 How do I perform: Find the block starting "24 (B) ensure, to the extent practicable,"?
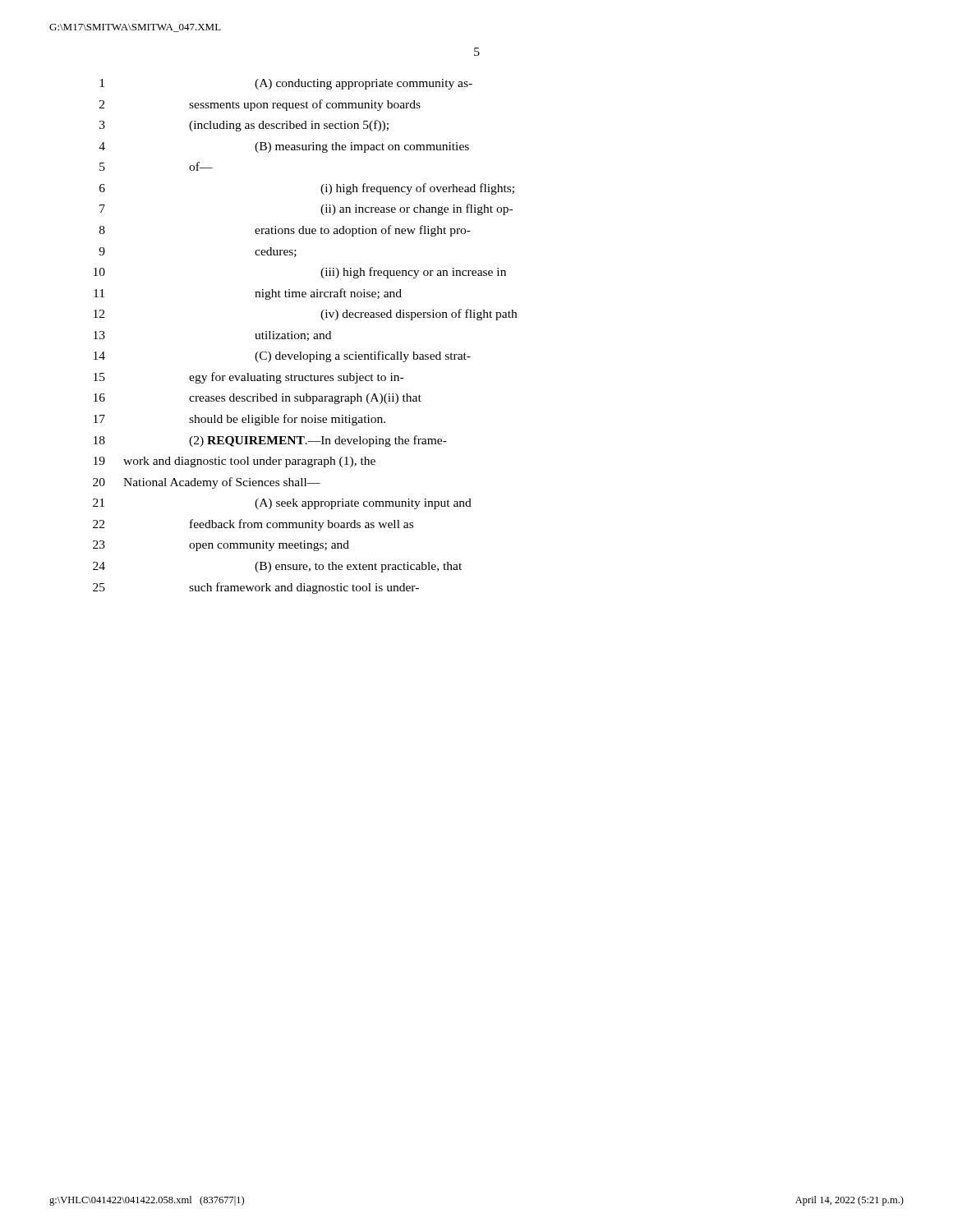click(277, 567)
